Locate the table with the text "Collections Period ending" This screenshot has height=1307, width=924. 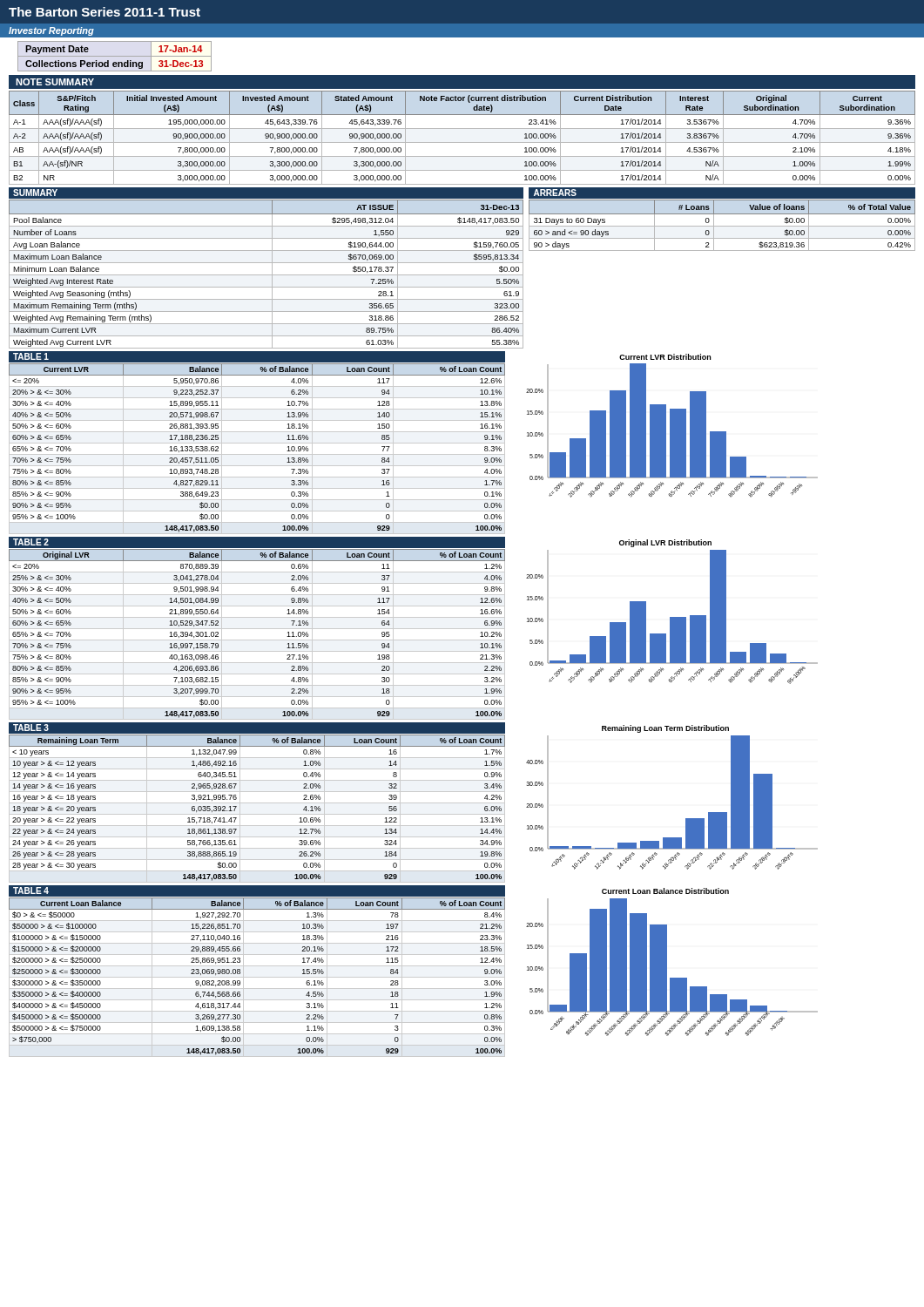coord(462,56)
